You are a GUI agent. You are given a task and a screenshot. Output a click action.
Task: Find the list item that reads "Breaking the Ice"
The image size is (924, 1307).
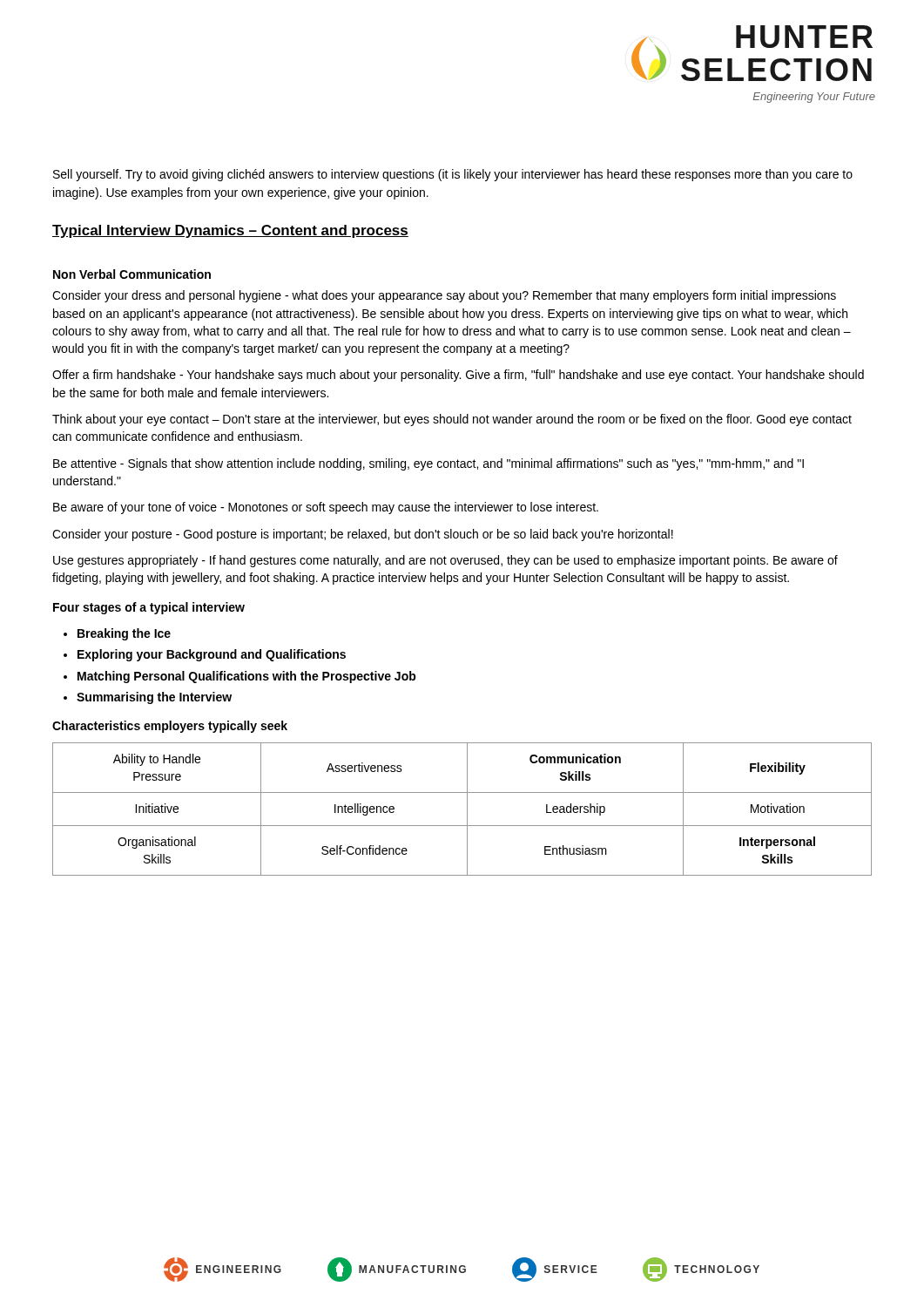(124, 633)
